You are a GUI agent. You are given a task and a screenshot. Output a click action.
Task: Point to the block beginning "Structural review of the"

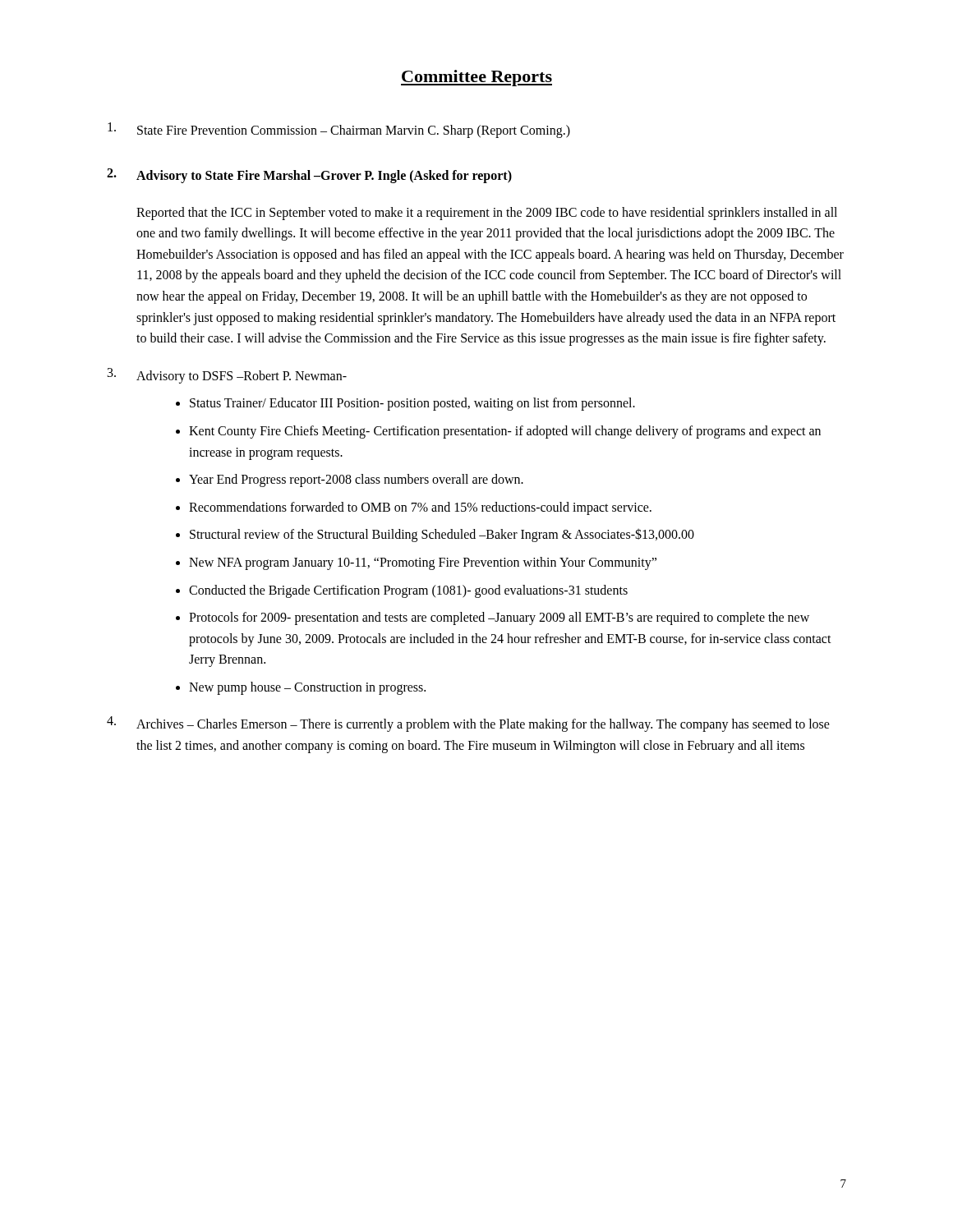[442, 535]
